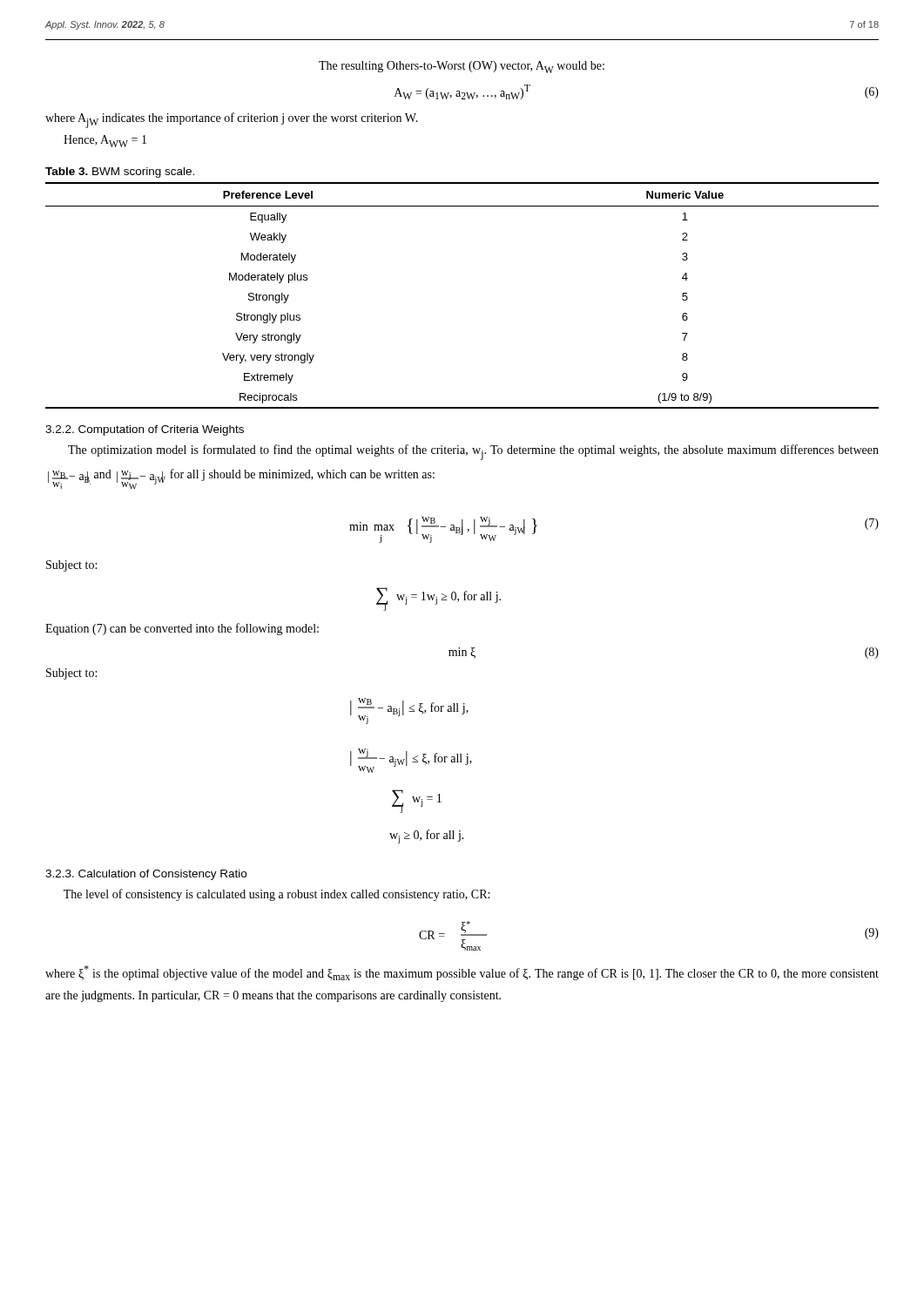
Task: Locate the text "CR = ξ* ξmax (9)"
Action: 473,935
